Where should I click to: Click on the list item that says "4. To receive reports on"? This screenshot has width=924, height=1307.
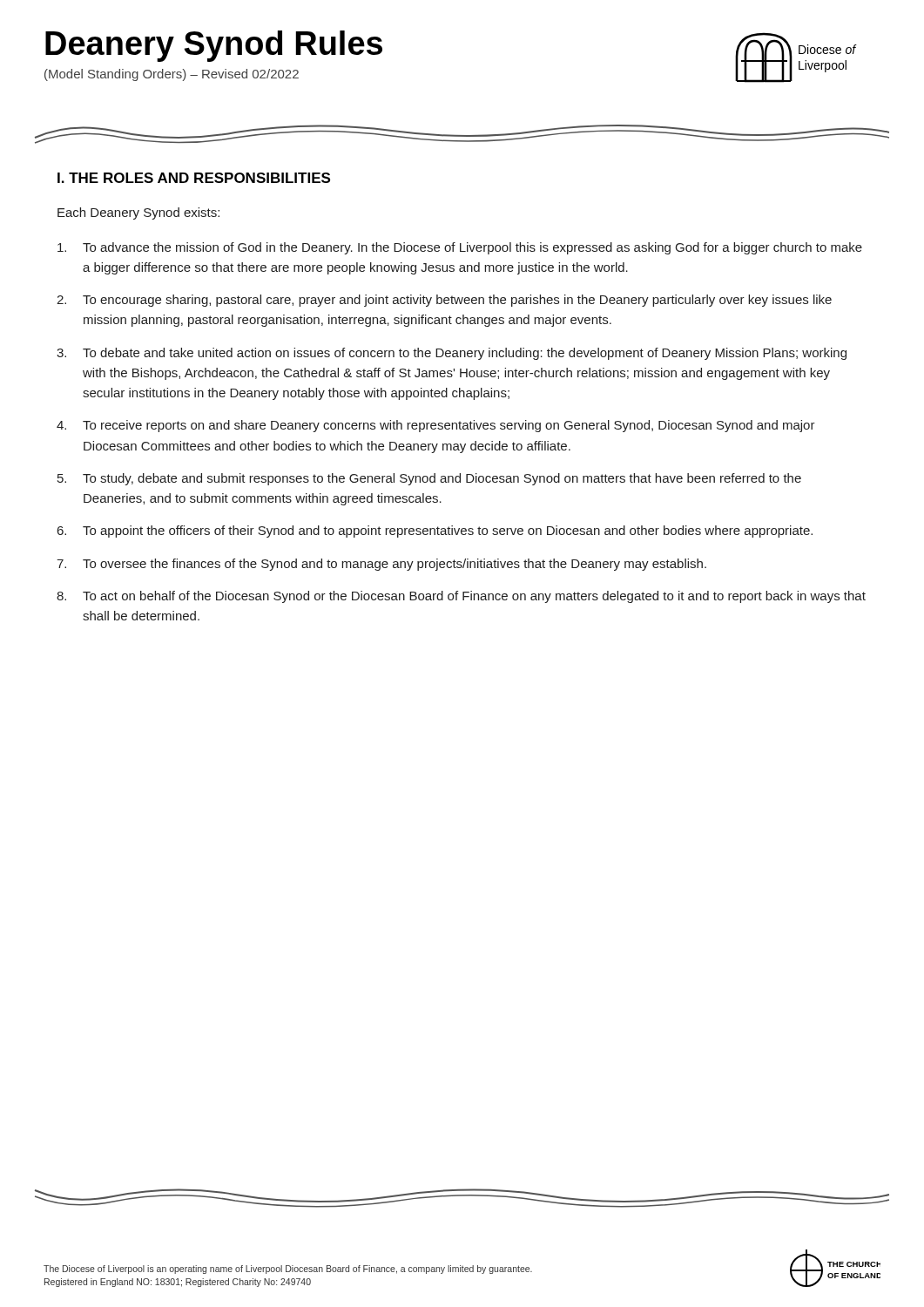tap(462, 435)
